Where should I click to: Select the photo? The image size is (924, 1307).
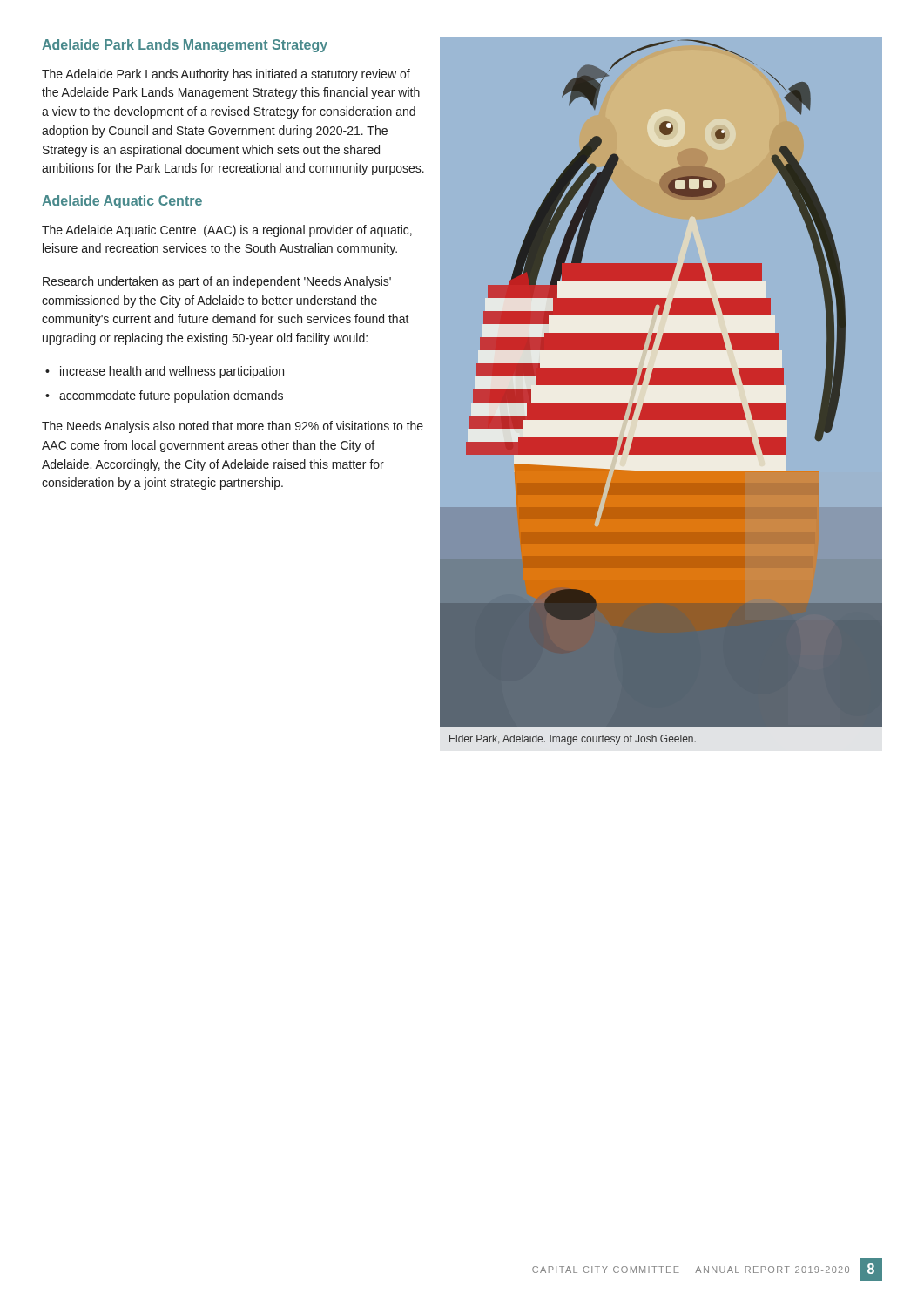point(661,394)
